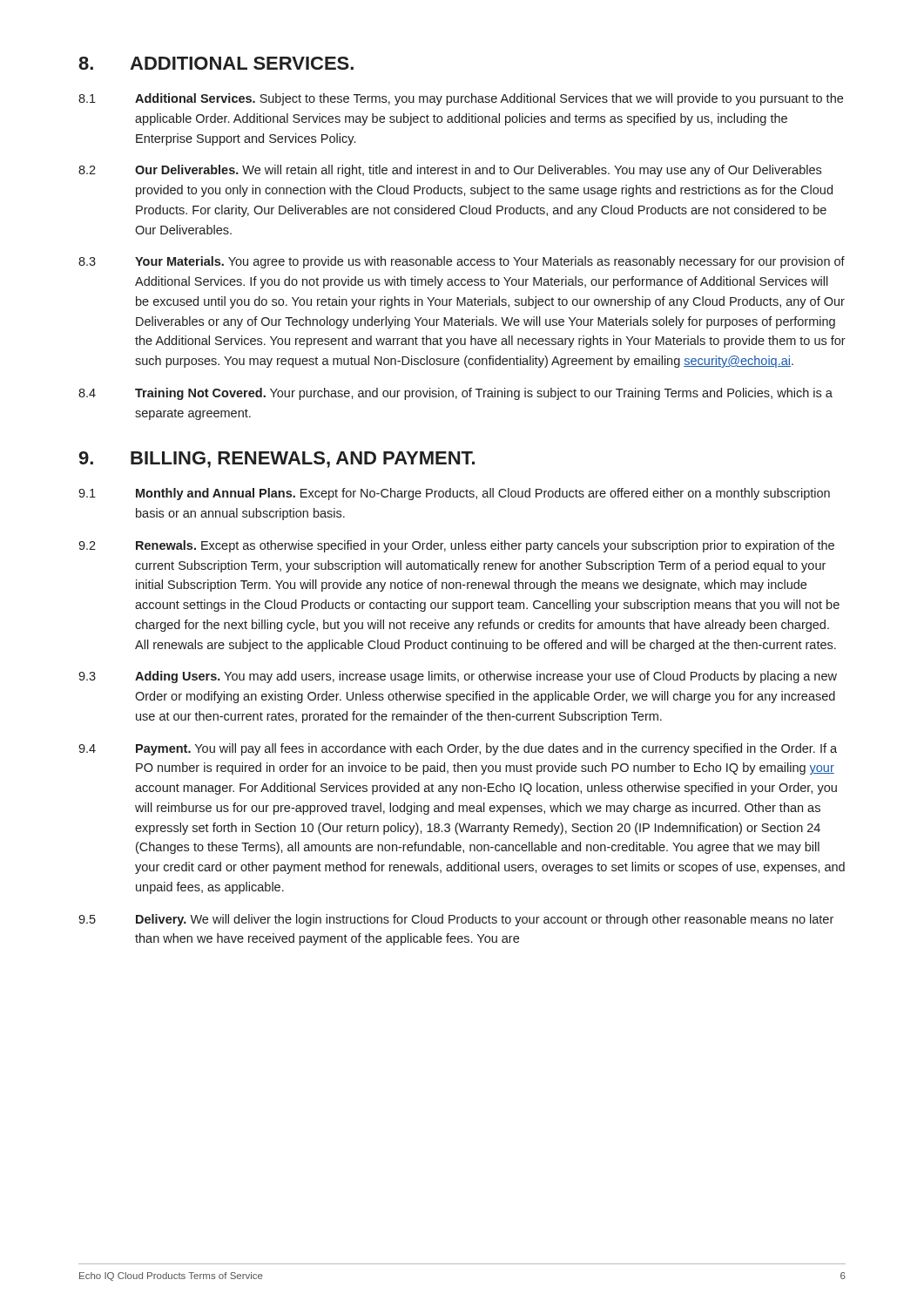
Task: Click on the text starting "9.2 Renewals. Except as otherwise specified in"
Action: (462, 595)
